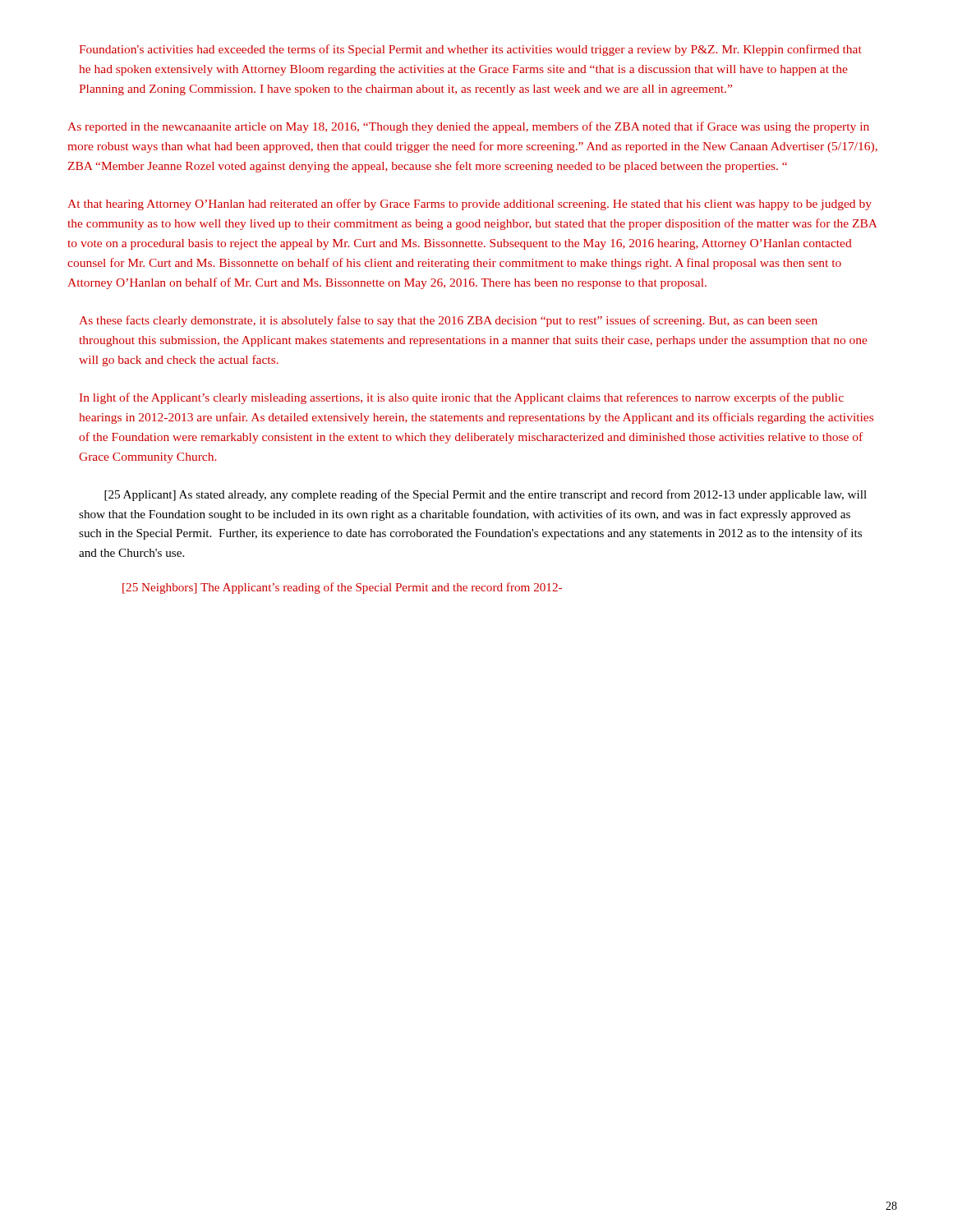
Task: Find the text block that says "Foundation's activities had exceeded the terms"
Action: click(x=470, y=69)
